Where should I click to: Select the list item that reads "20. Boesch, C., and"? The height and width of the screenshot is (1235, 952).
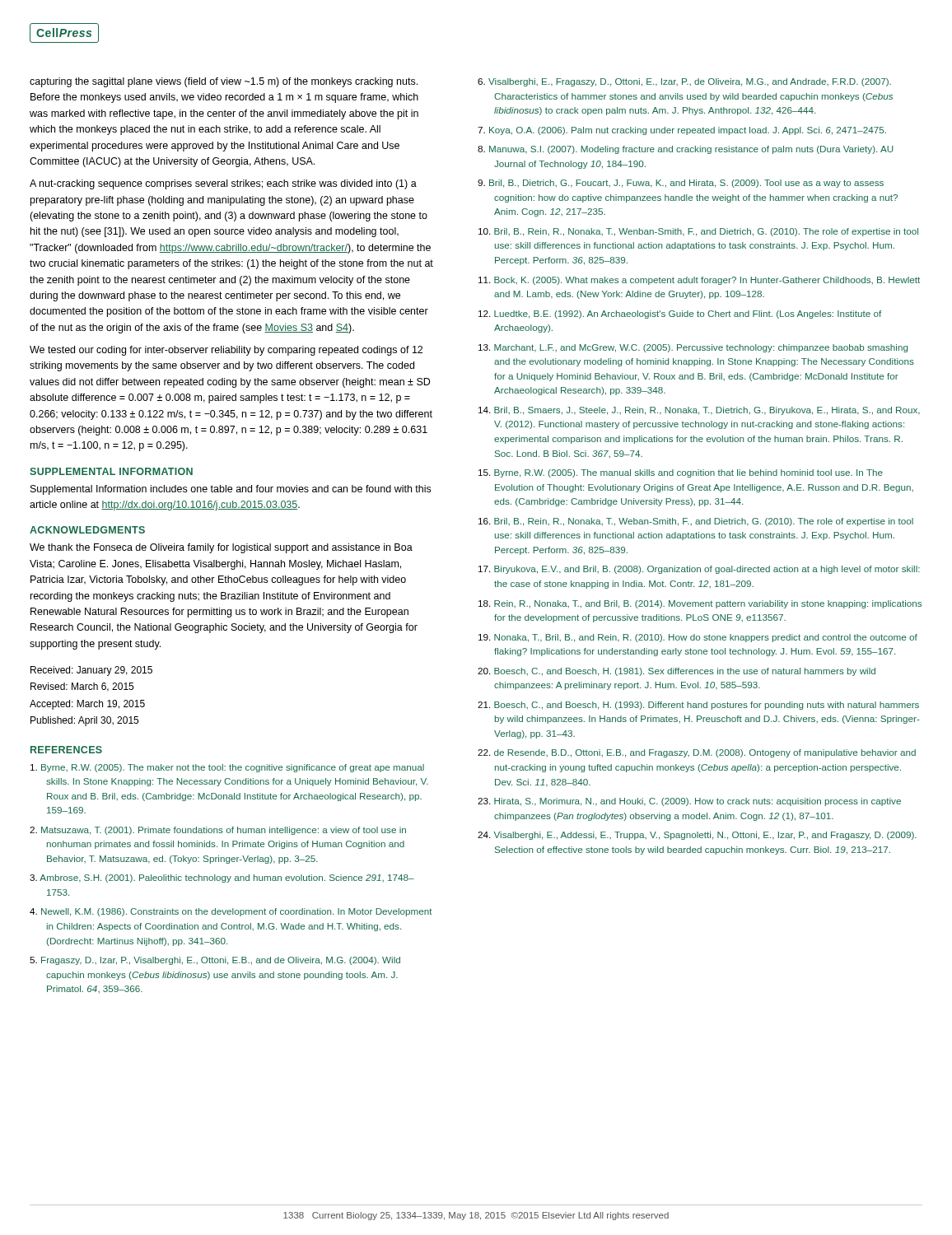[x=677, y=678]
